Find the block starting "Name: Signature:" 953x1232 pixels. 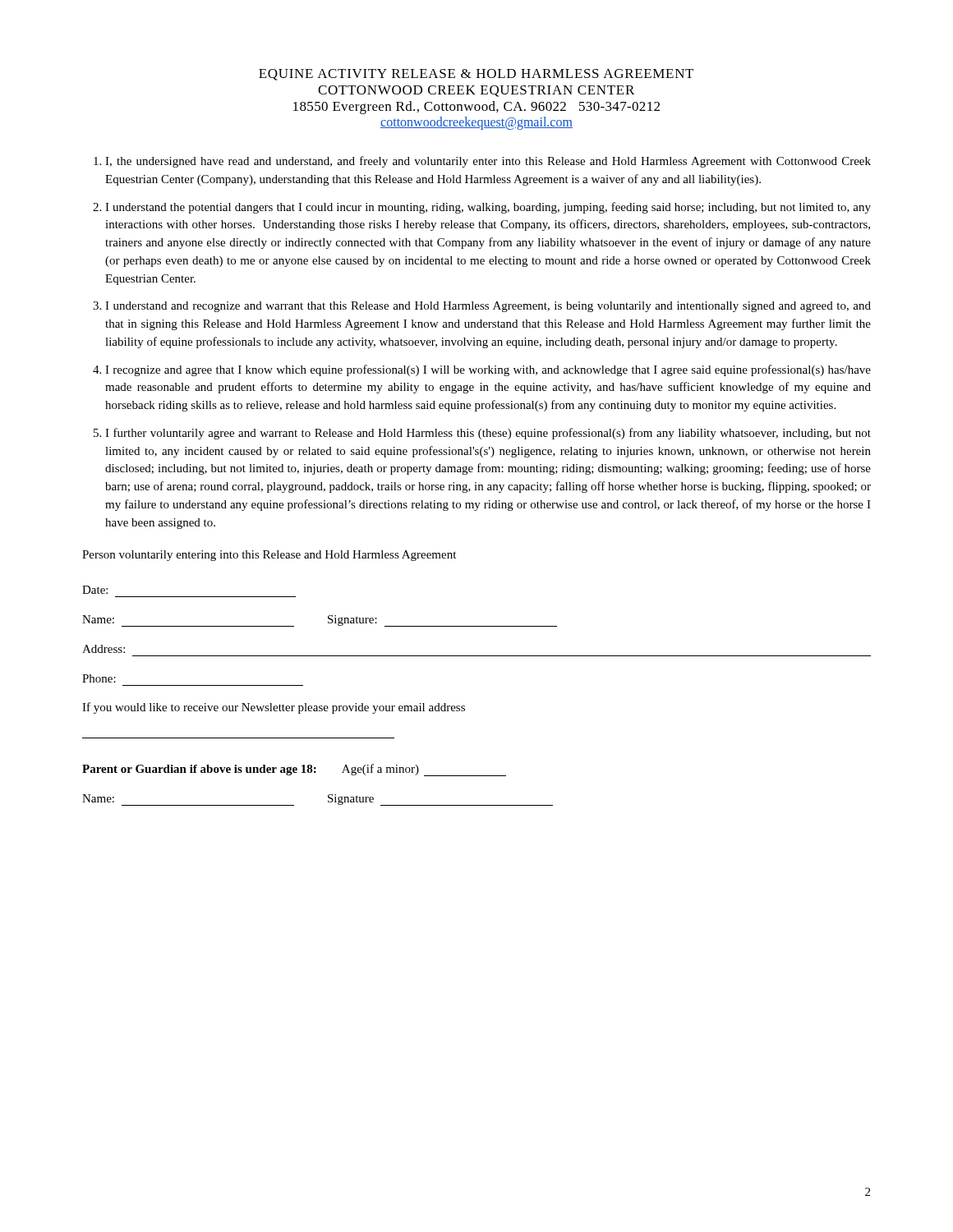pyautogui.click(x=319, y=619)
